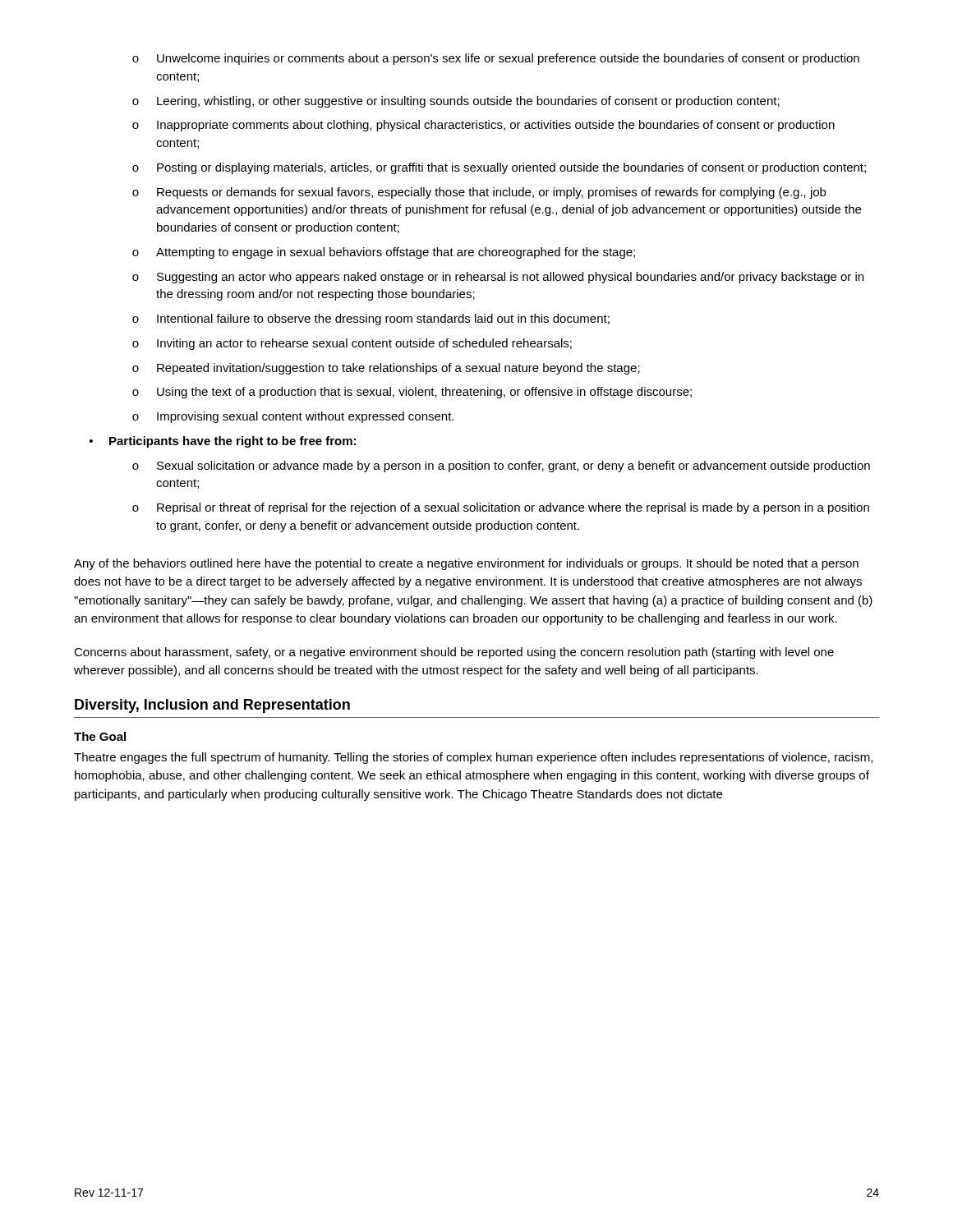953x1232 pixels.
Task: Click the passage that begins "o Reprisal or"
Action: coord(497,516)
